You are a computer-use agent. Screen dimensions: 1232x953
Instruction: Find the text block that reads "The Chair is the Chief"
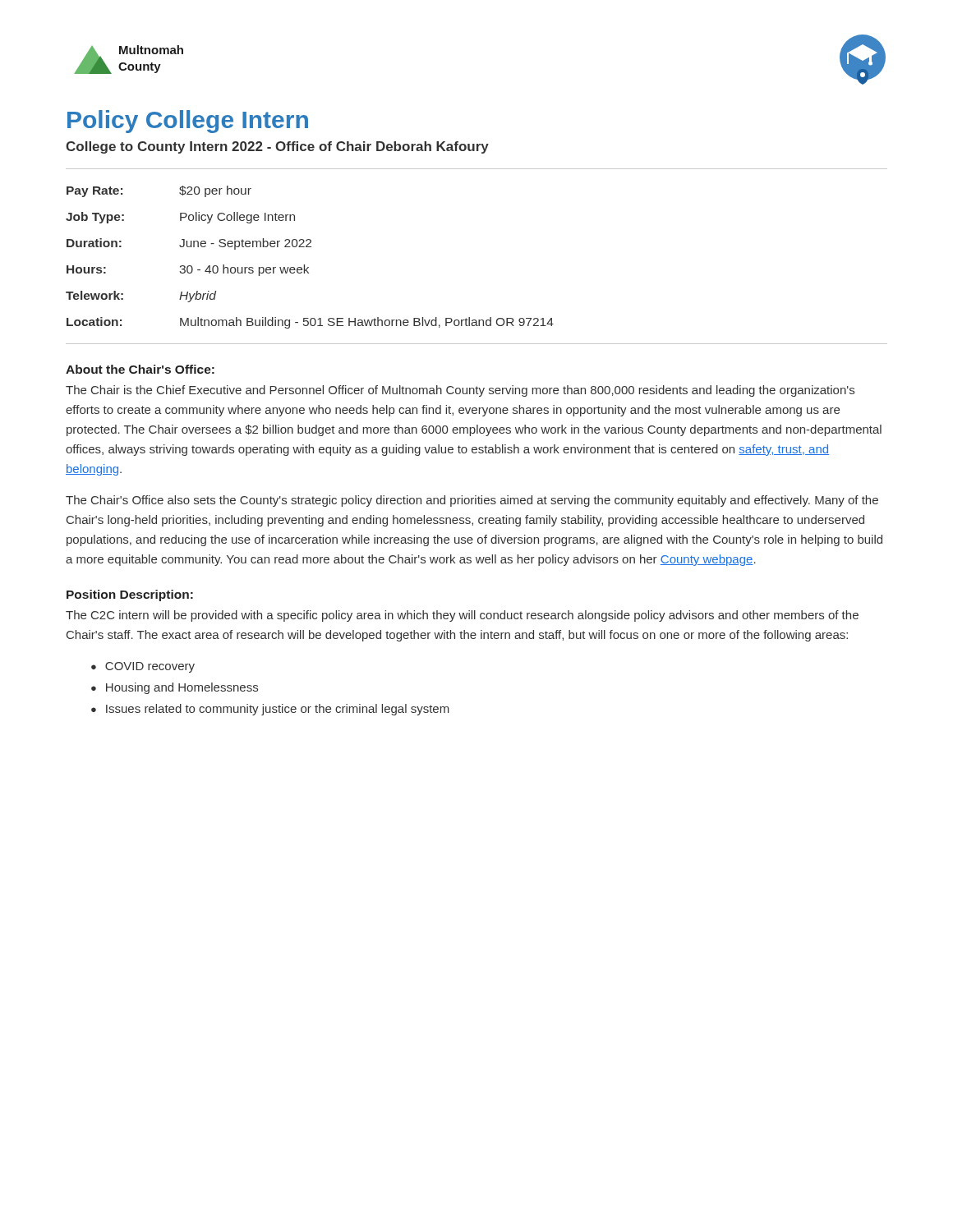[474, 429]
